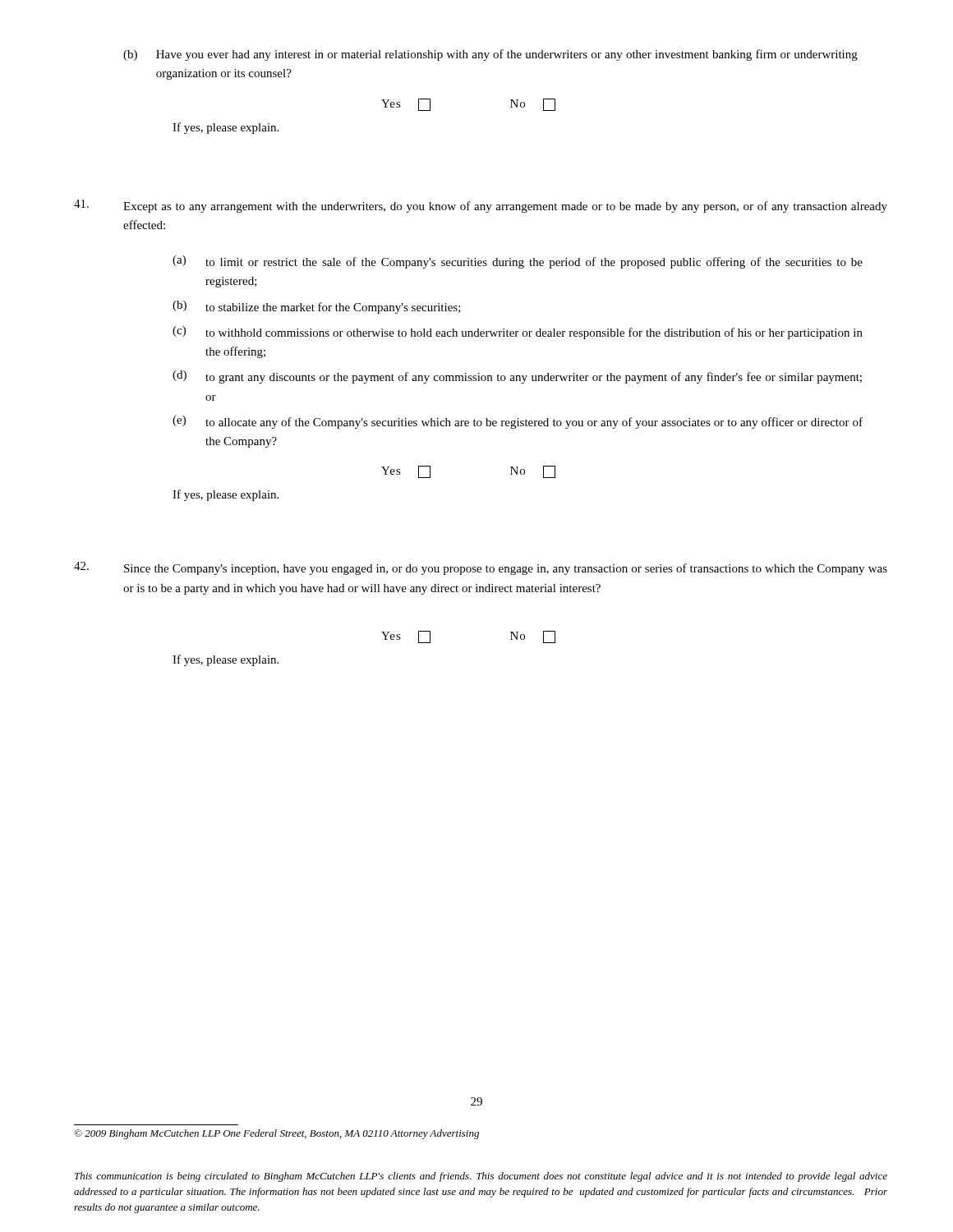The height and width of the screenshot is (1232, 953).
Task: Click on the text starting "42. Since the Company's inception,"
Action: coord(481,579)
